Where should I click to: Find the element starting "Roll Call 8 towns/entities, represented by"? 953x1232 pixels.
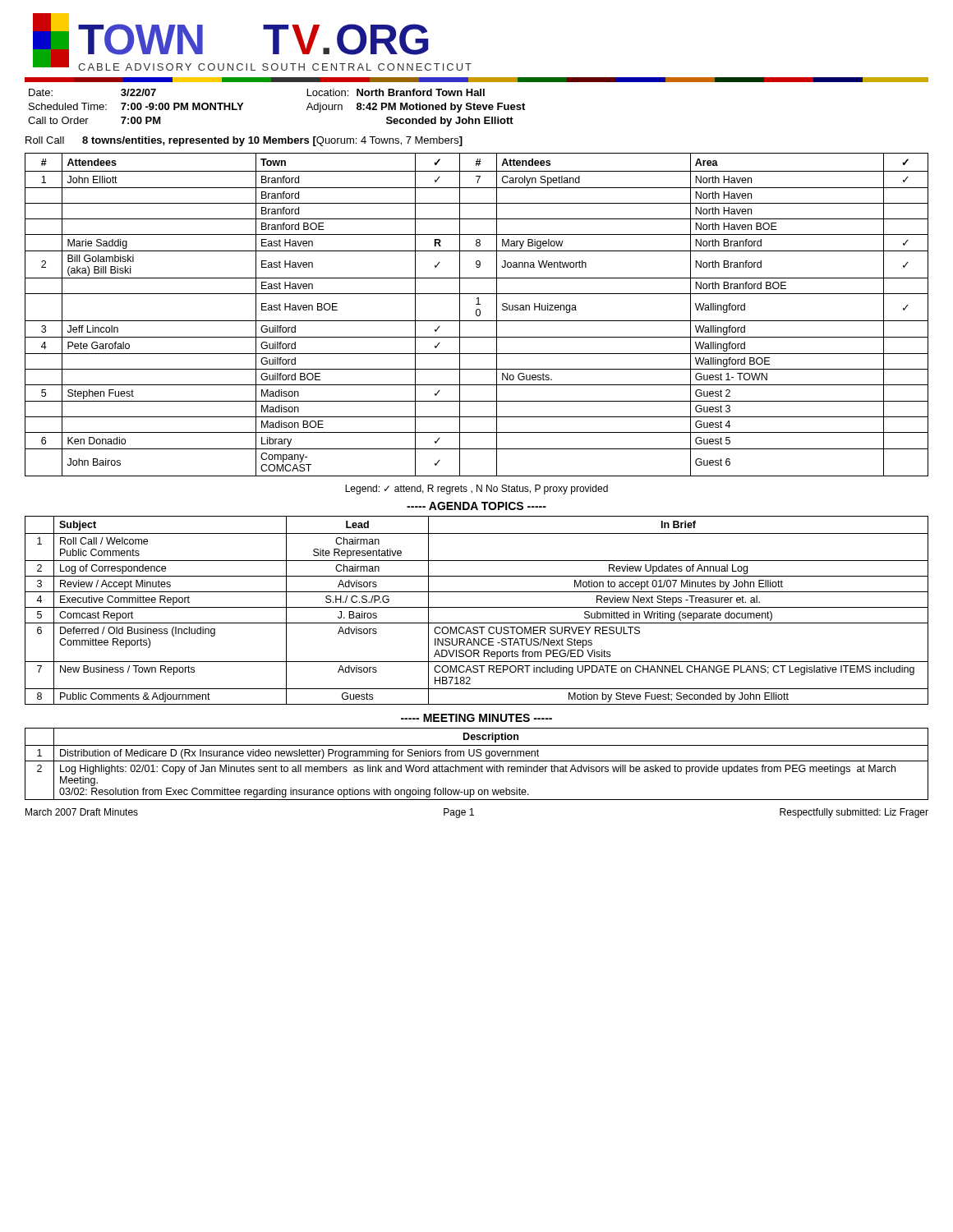[x=244, y=140]
